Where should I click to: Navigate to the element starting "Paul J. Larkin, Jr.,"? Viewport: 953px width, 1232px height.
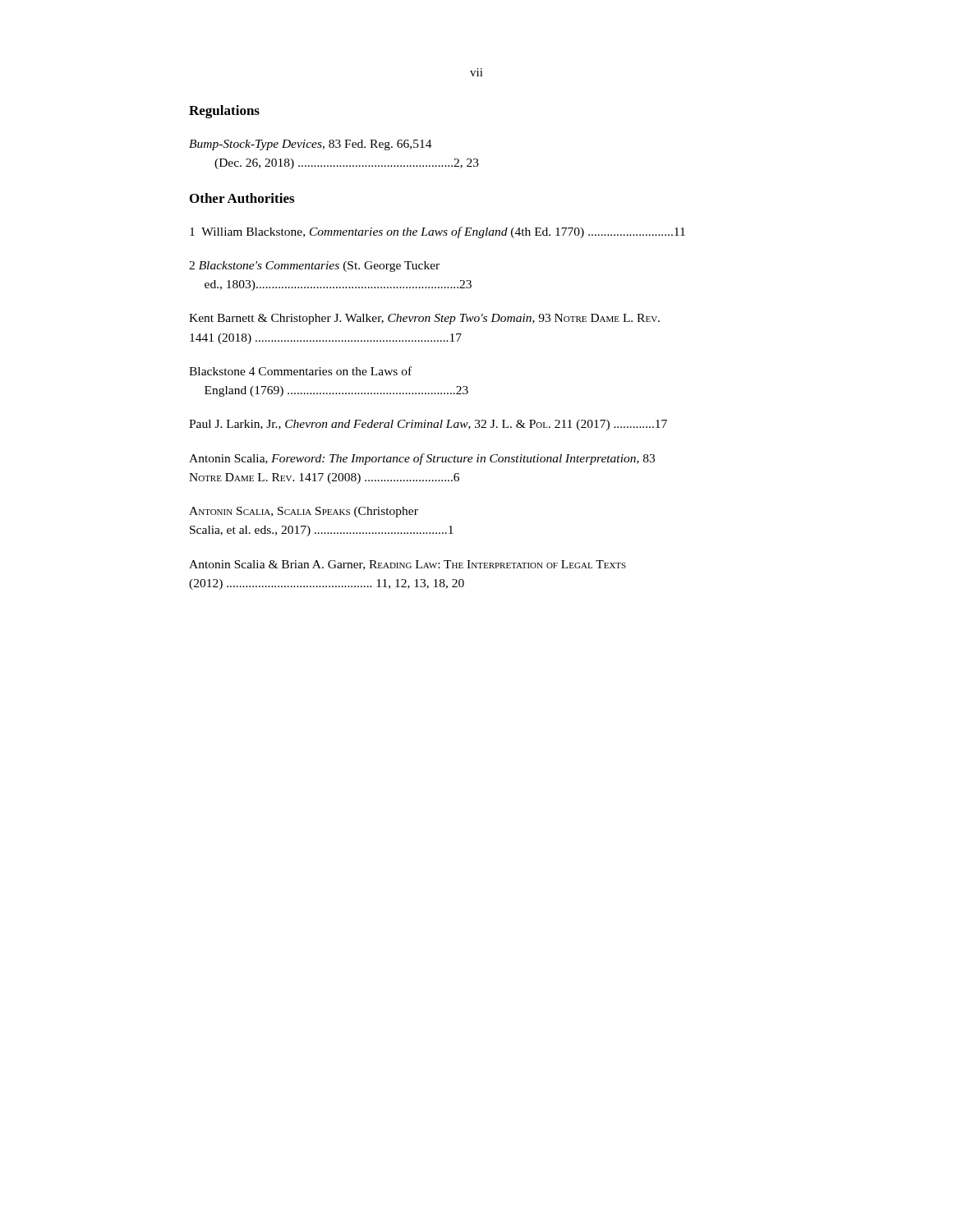click(x=428, y=424)
